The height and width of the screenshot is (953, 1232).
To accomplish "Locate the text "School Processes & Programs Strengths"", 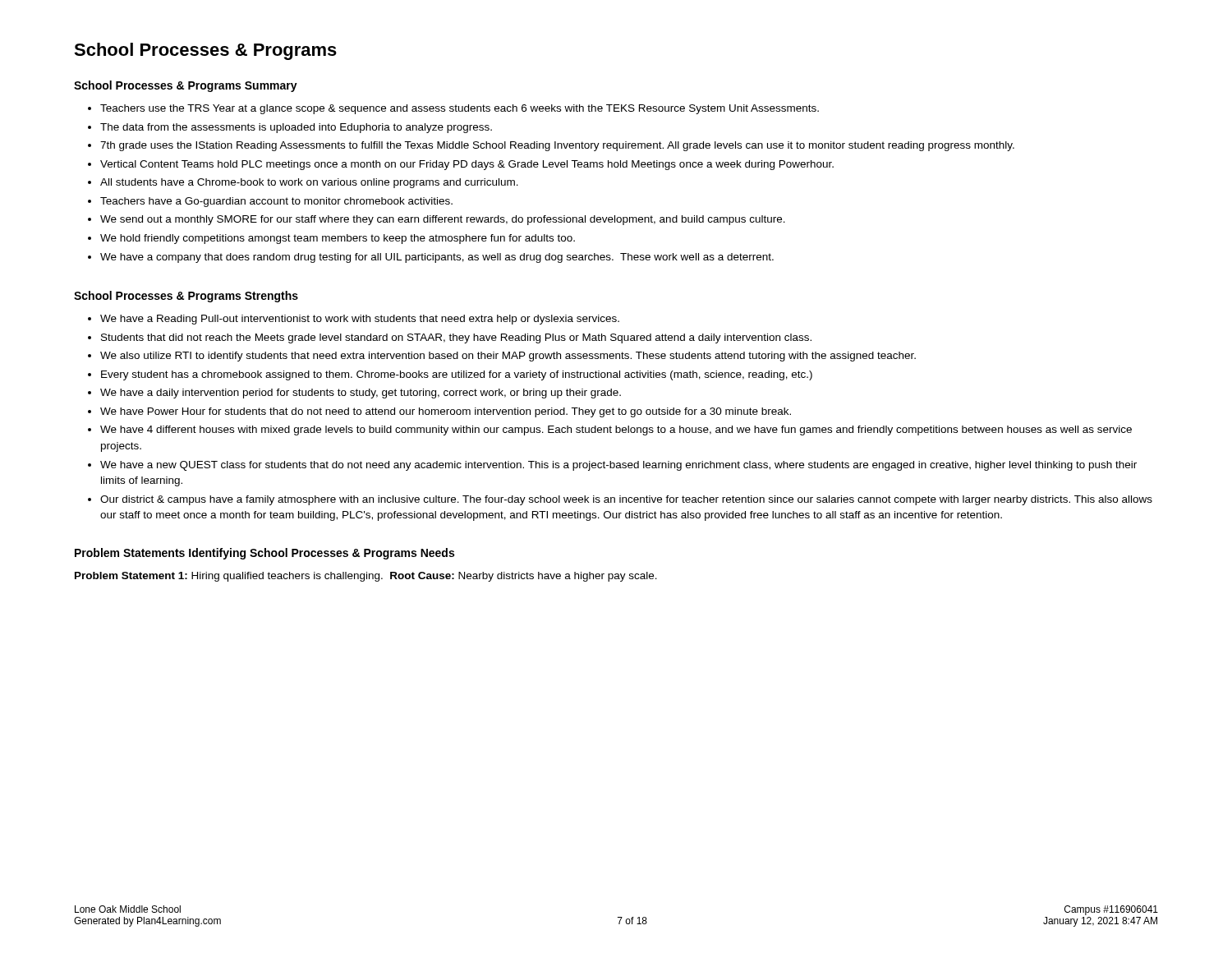I will point(186,296).
